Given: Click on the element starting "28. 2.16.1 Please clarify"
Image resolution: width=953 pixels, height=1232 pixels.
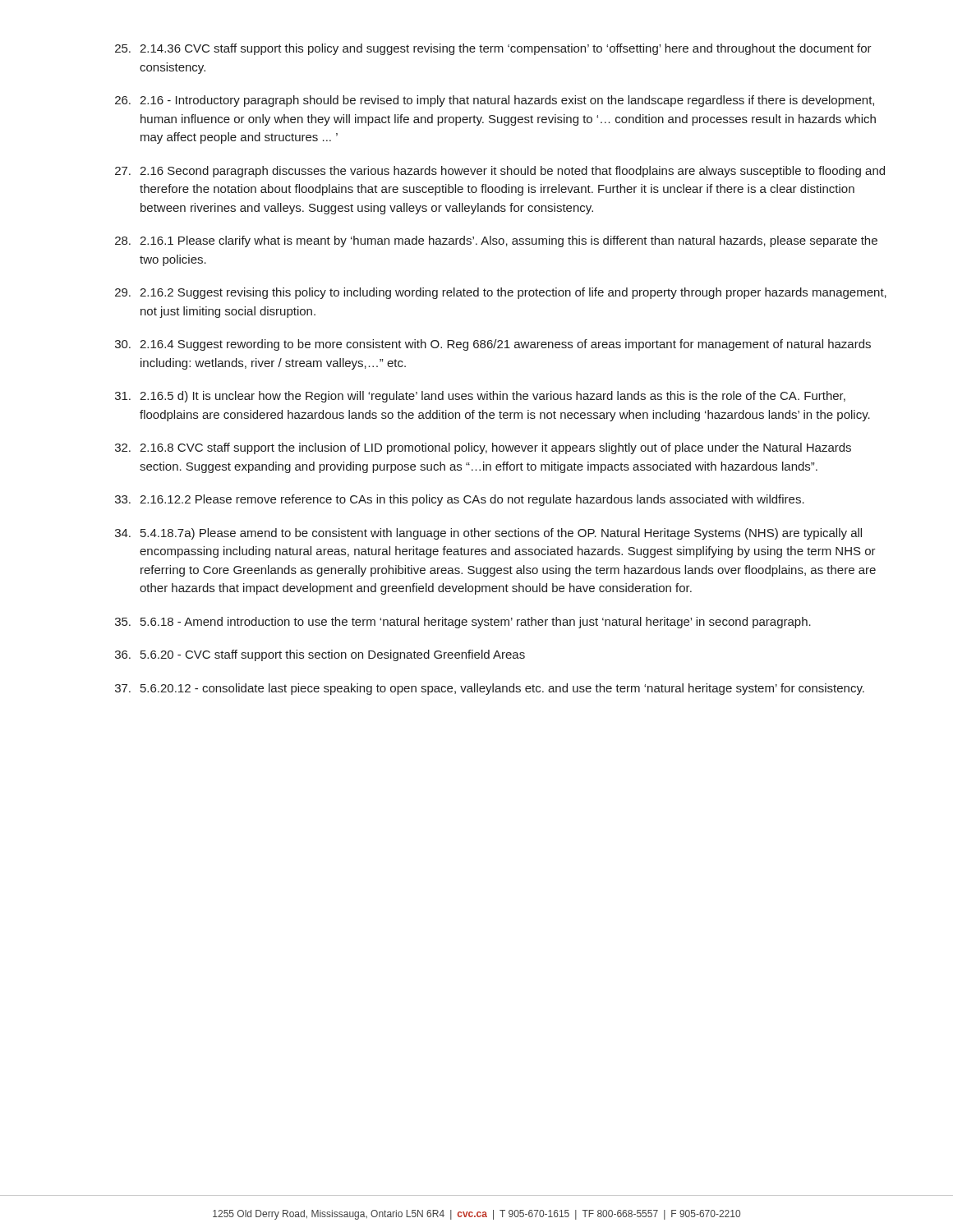Looking at the screenshot, I should pos(488,250).
